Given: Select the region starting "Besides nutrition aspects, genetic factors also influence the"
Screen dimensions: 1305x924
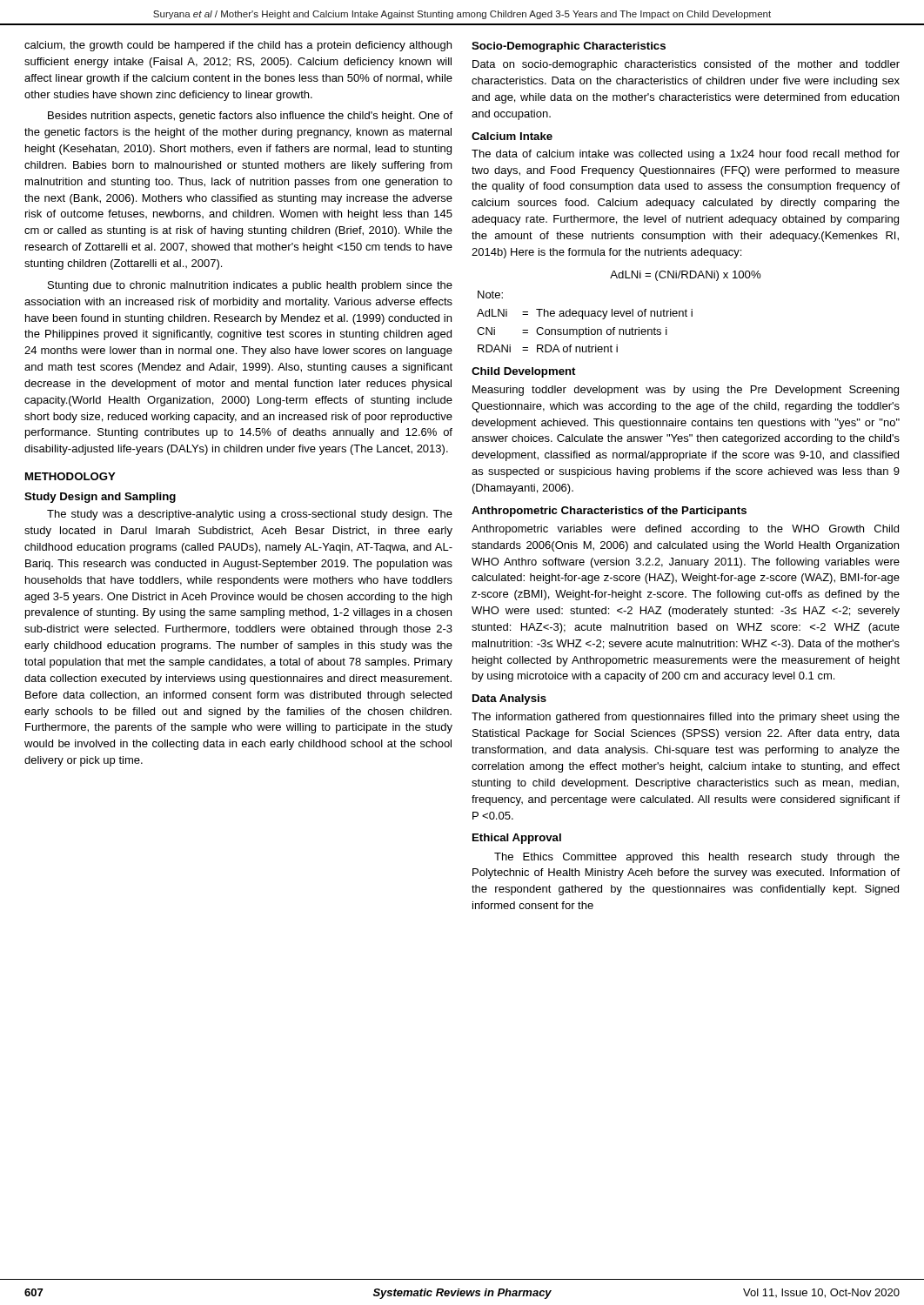Looking at the screenshot, I should [238, 190].
